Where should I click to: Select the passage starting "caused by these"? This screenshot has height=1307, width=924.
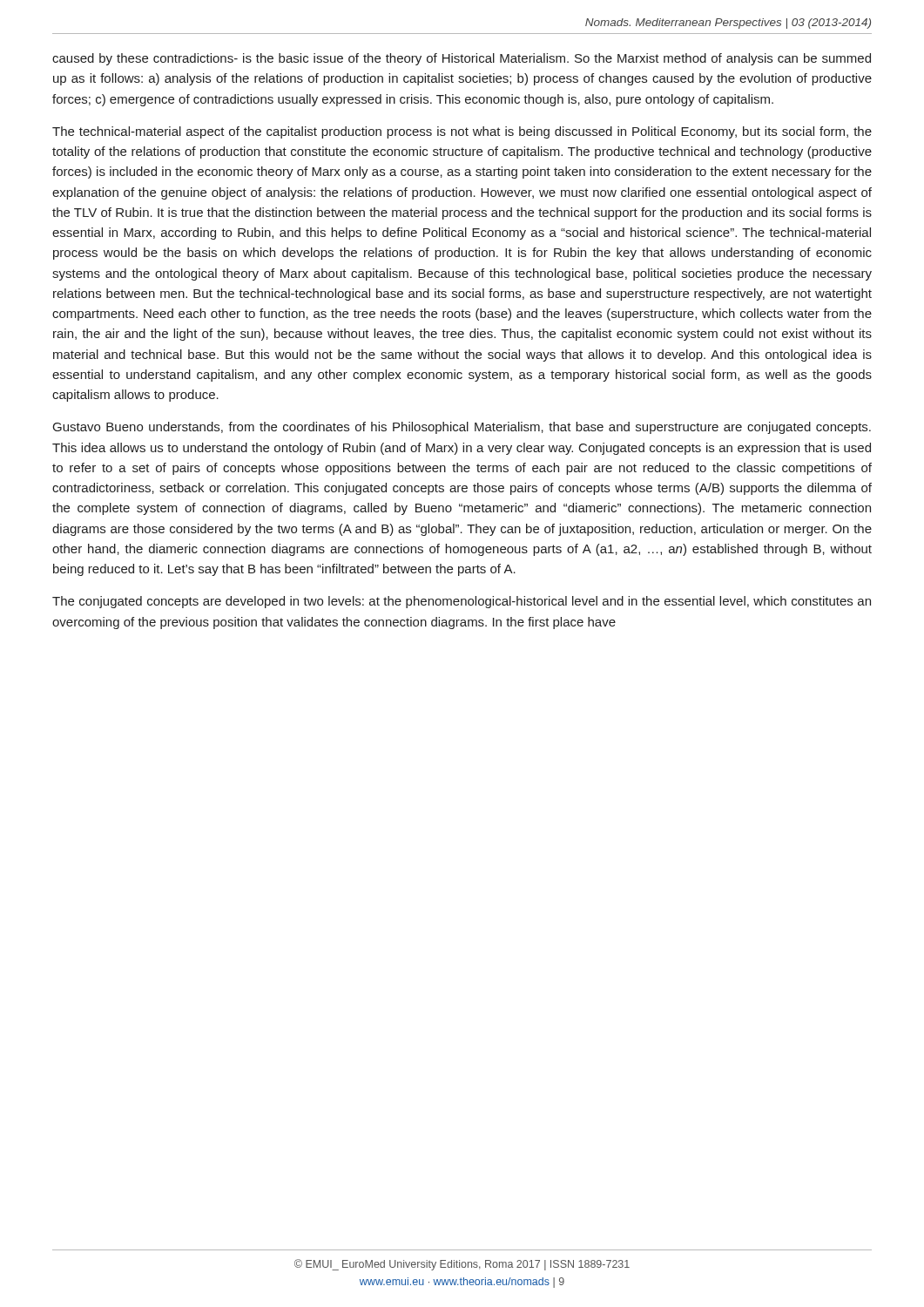462,78
